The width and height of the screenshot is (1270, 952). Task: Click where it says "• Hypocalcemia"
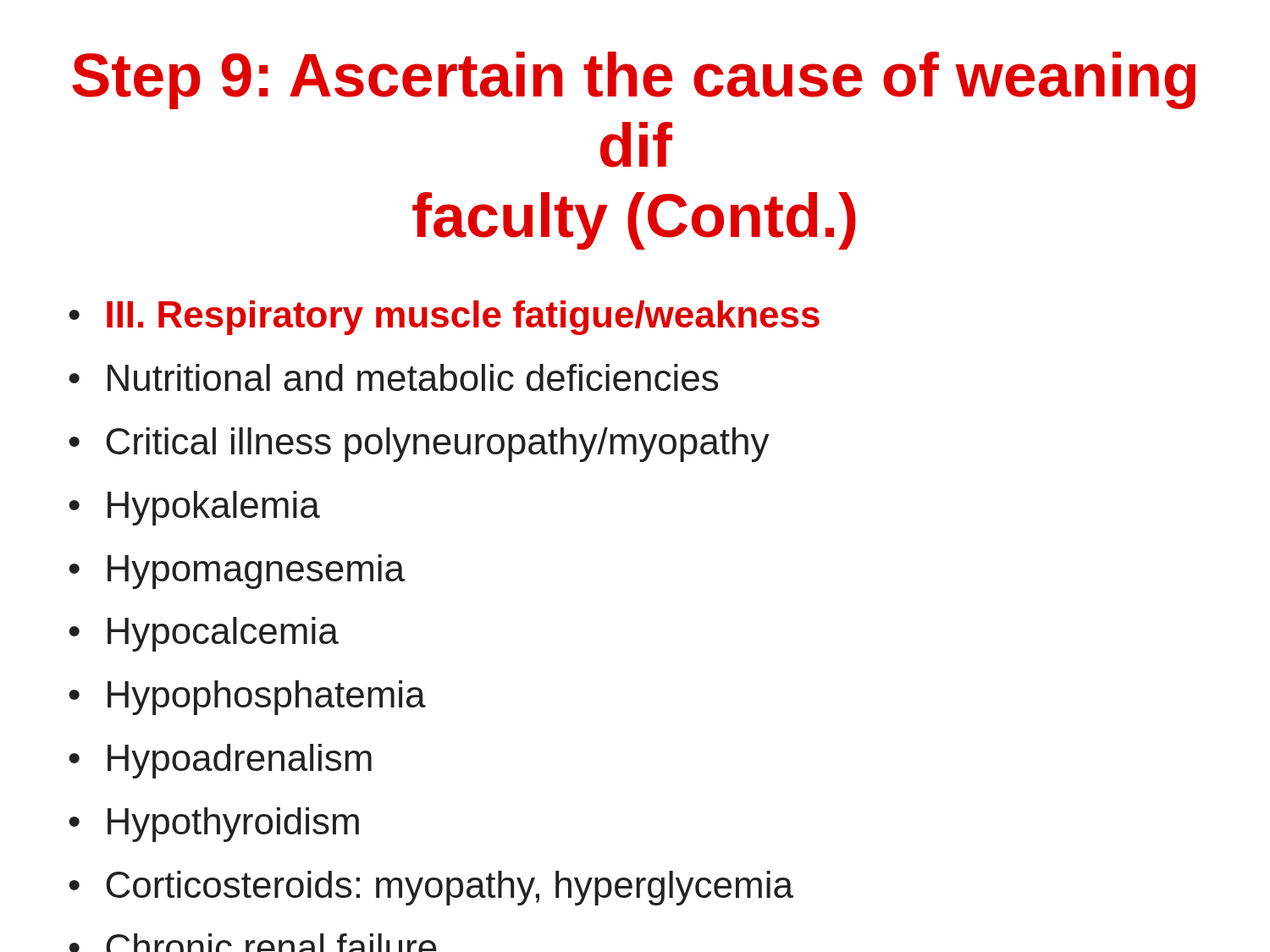[x=203, y=632]
